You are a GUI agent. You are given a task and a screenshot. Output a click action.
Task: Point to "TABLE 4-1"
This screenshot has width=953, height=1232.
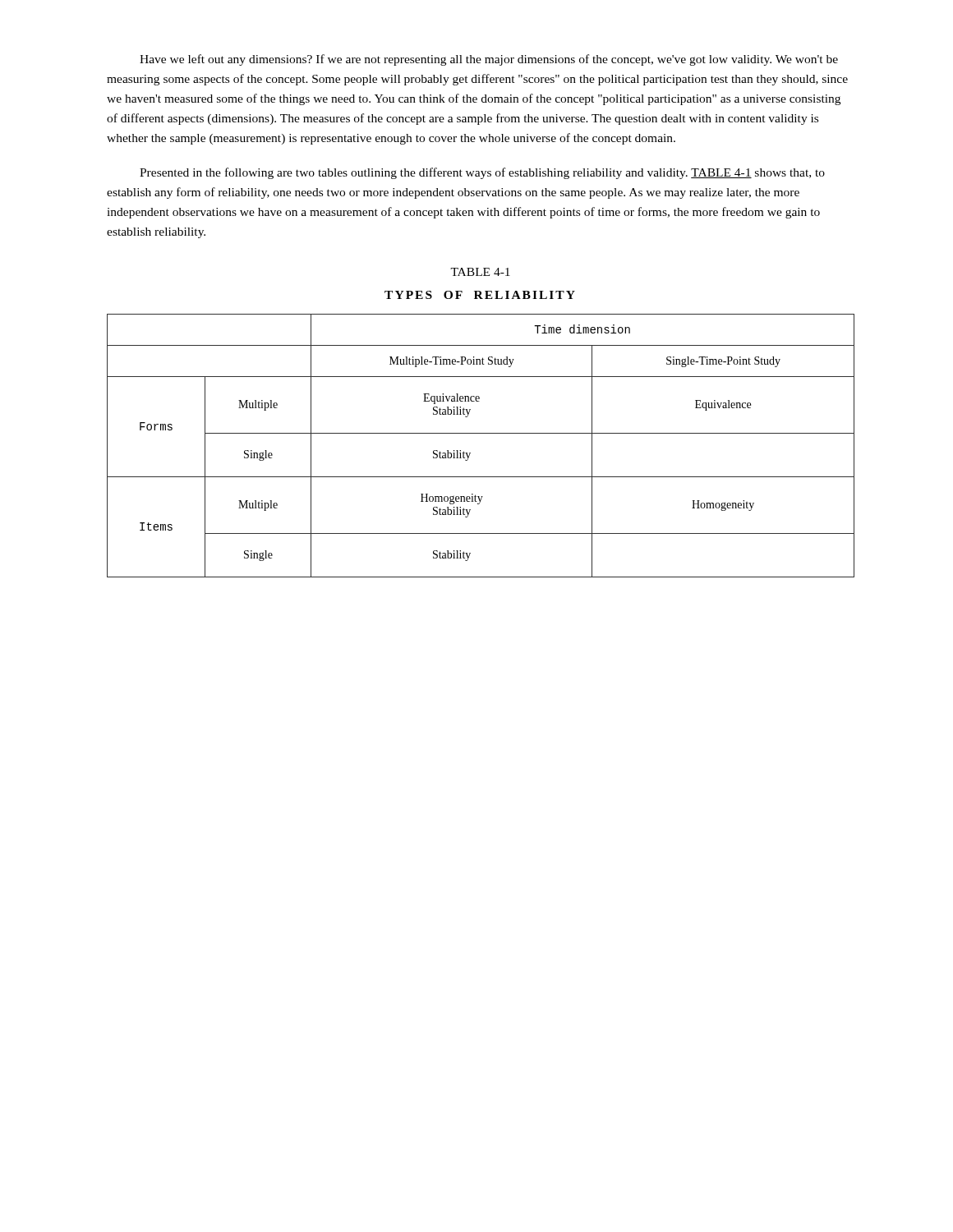pos(481,272)
